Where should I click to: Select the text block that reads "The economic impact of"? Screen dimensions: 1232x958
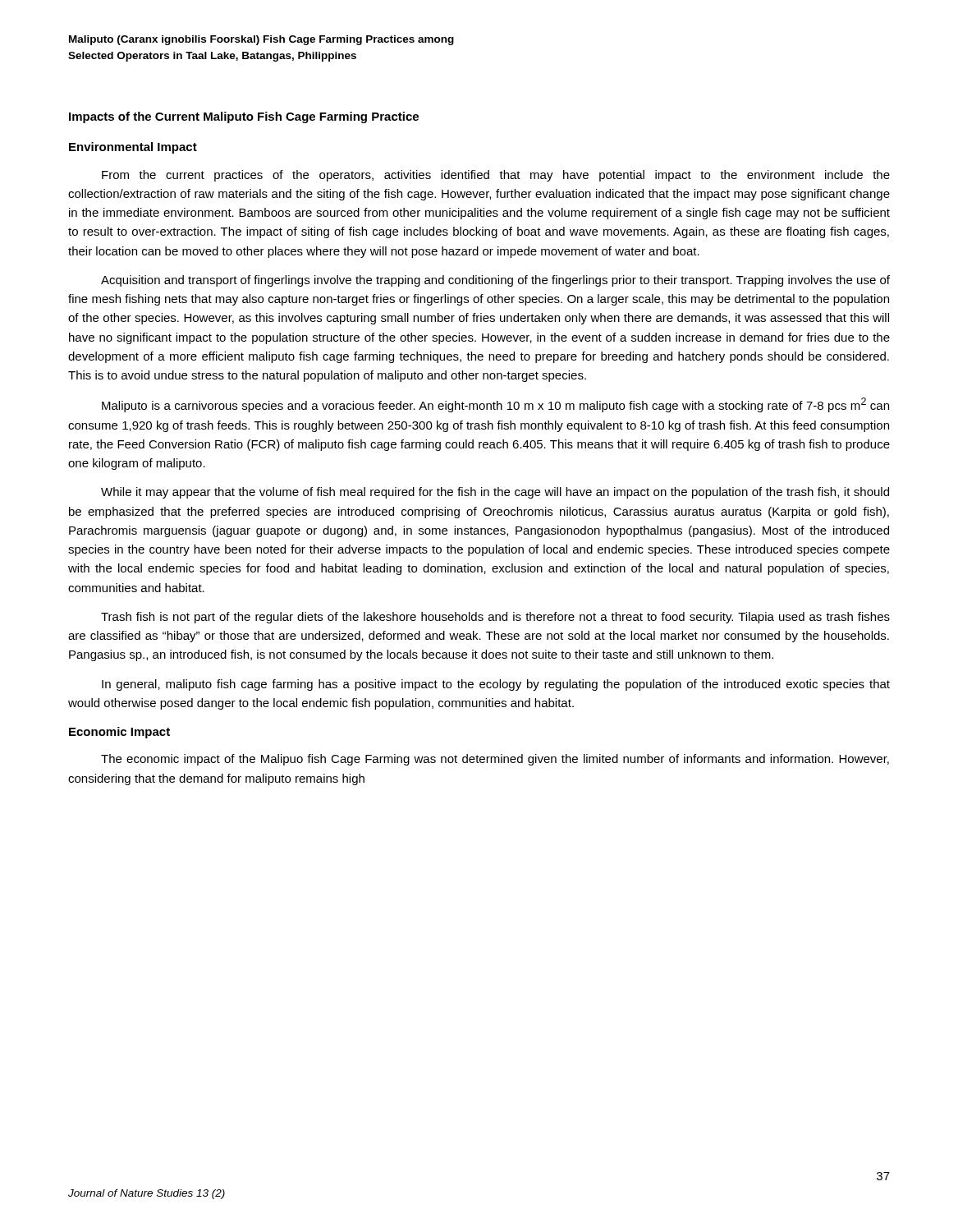[479, 768]
